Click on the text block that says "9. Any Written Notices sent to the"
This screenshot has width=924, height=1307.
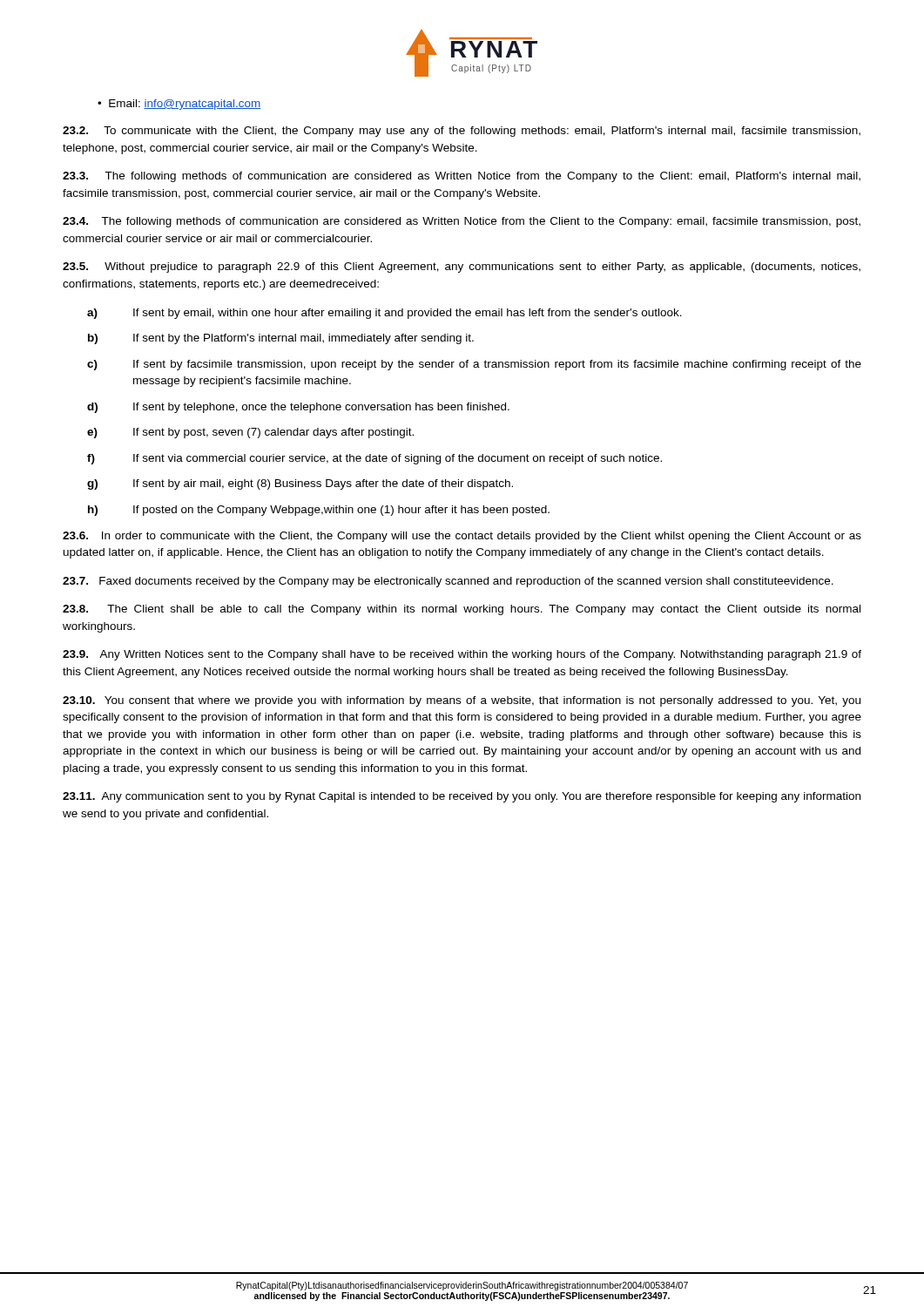click(x=462, y=663)
